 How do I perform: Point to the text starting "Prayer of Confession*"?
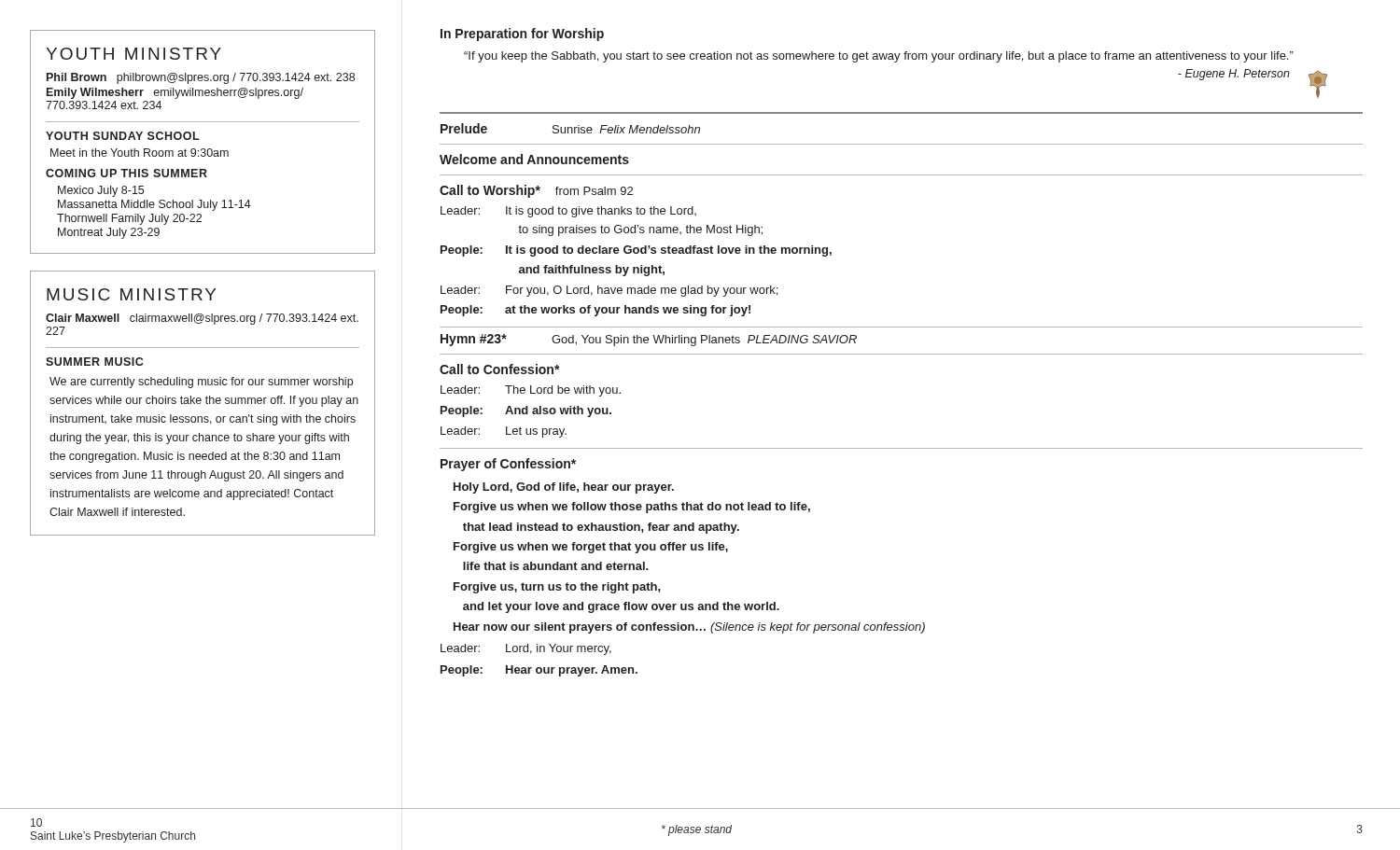pyautogui.click(x=508, y=463)
